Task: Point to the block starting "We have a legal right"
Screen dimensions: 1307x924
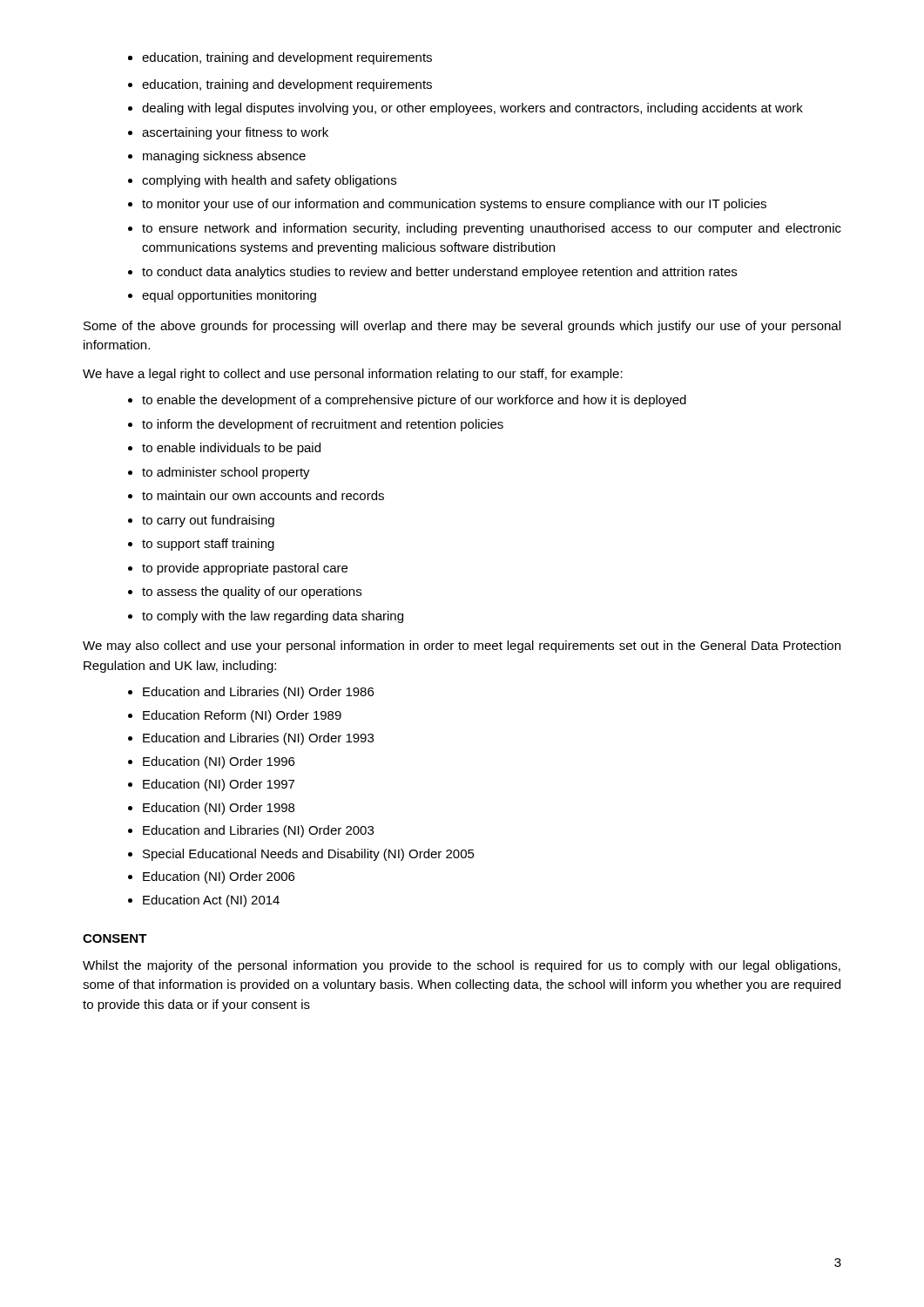Action: tap(353, 373)
